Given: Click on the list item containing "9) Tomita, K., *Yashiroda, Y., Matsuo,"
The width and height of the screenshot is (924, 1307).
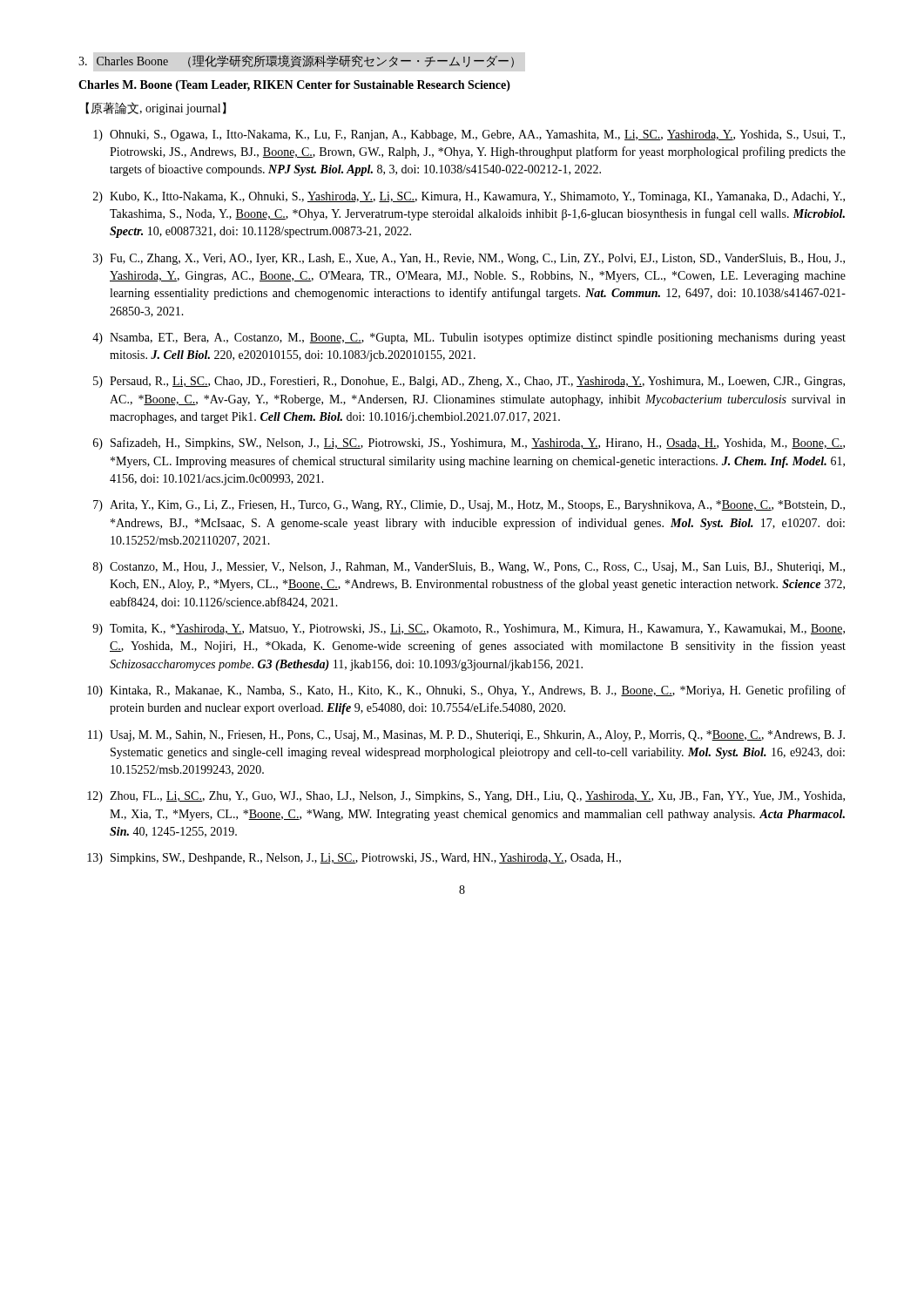Looking at the screenshot, I should (462, 647).
